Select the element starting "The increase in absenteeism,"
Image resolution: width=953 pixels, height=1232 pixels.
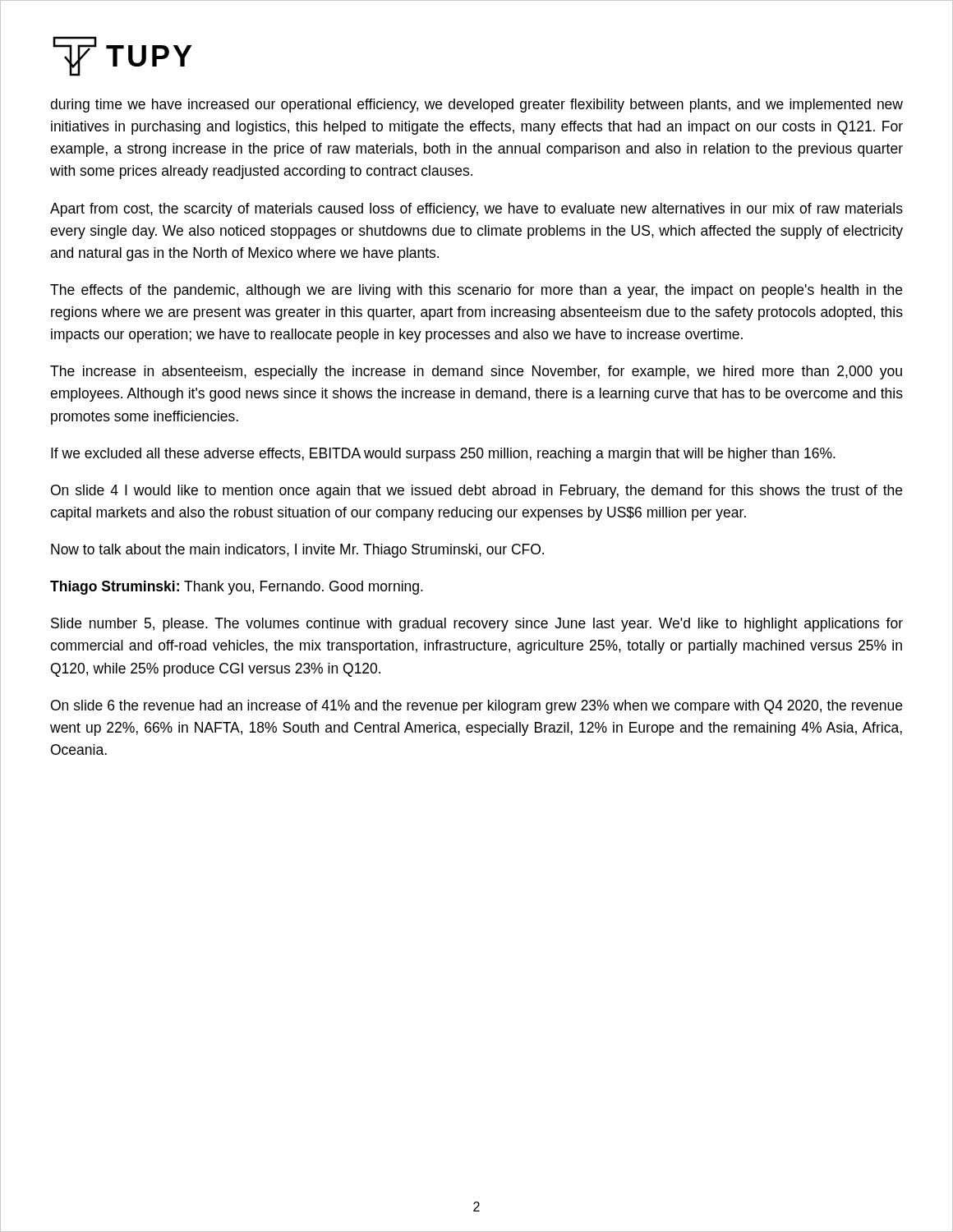pos(476,394)
